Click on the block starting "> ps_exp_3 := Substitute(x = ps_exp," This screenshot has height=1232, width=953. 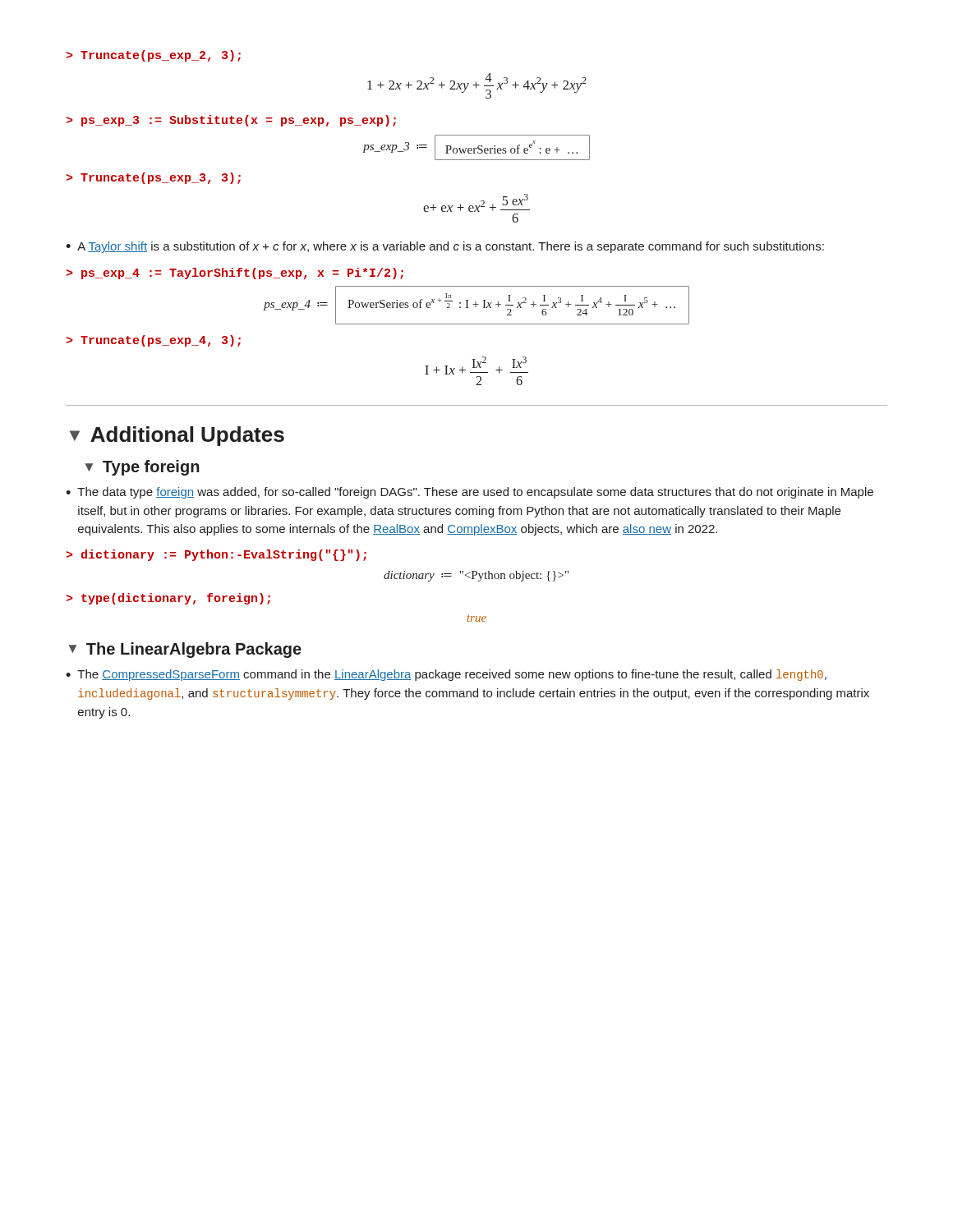[232, 121]
